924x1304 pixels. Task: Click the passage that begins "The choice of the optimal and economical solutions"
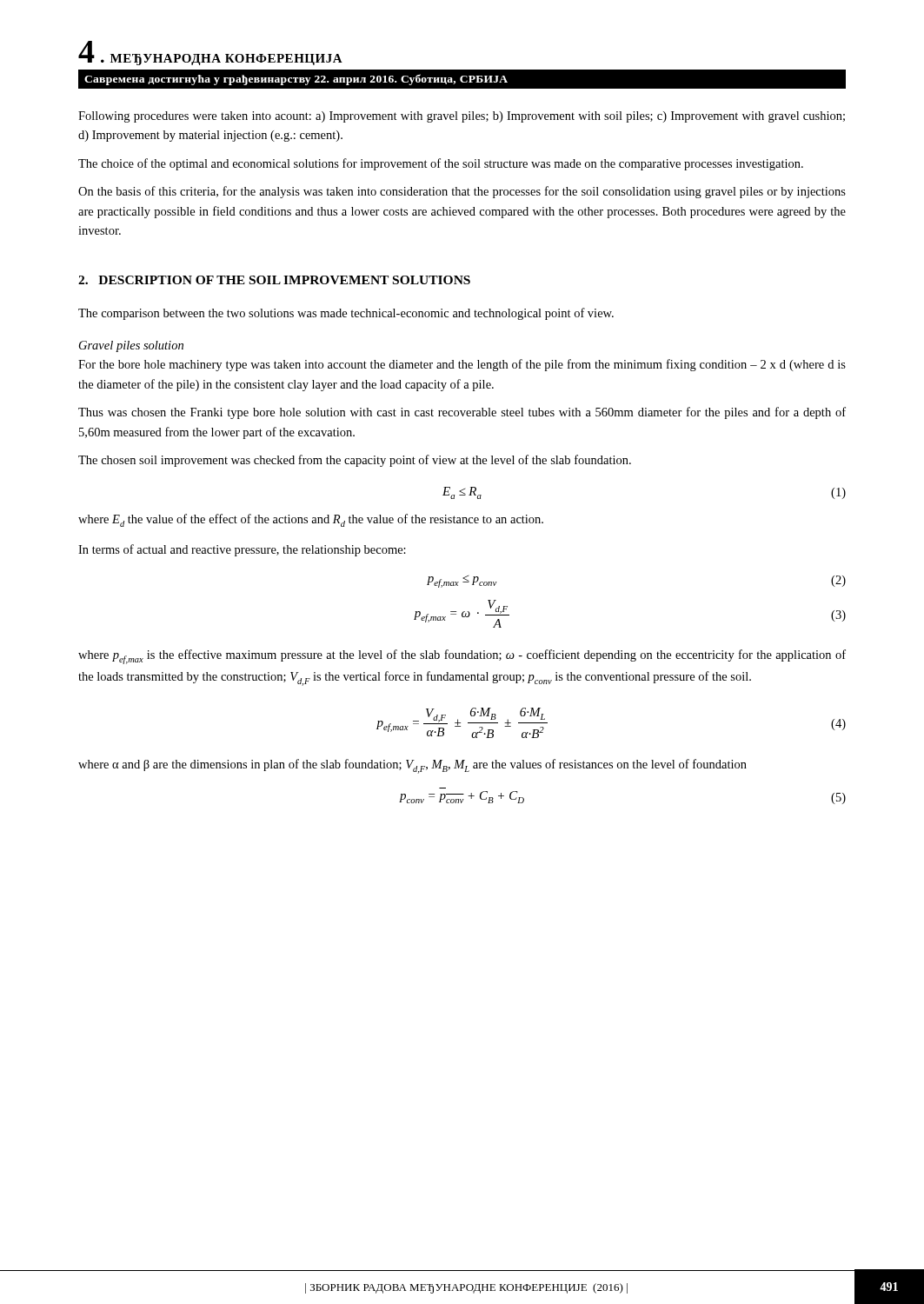point(441,163)
